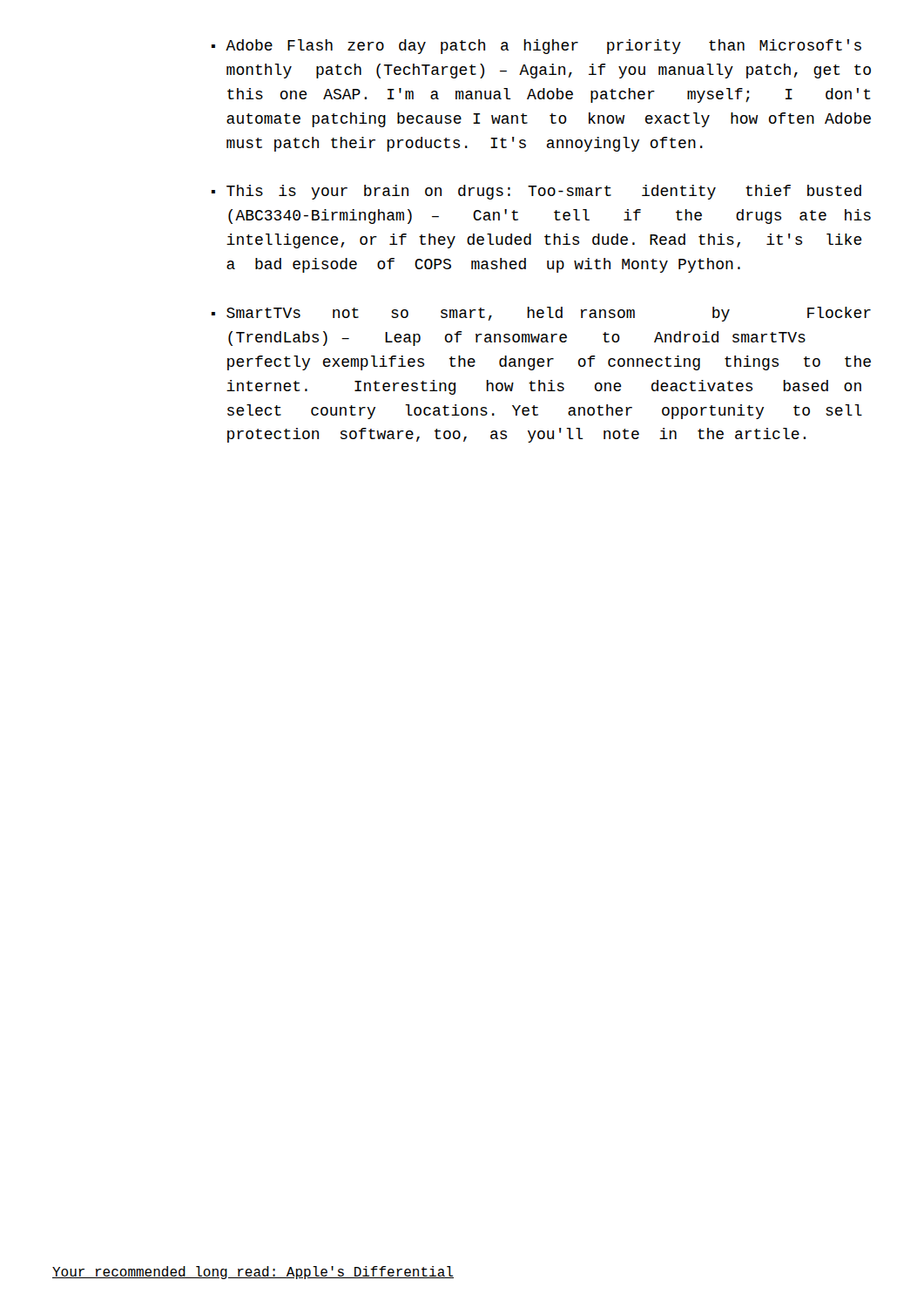Find the element starting "▪ This is your brain"
The height and width of the screenshot is (1307, 924).
coord(540,229)
